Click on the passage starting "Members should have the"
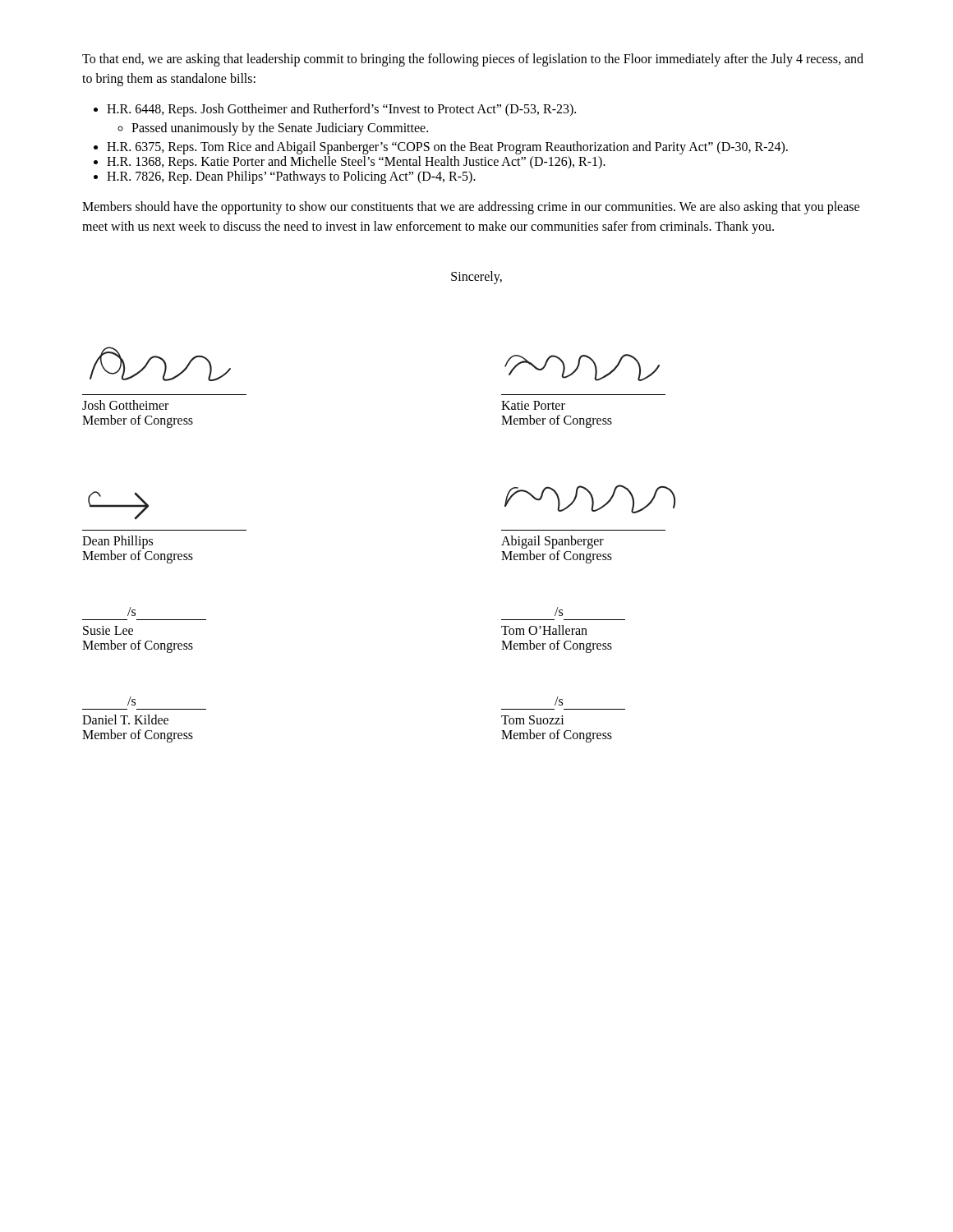 471,216
